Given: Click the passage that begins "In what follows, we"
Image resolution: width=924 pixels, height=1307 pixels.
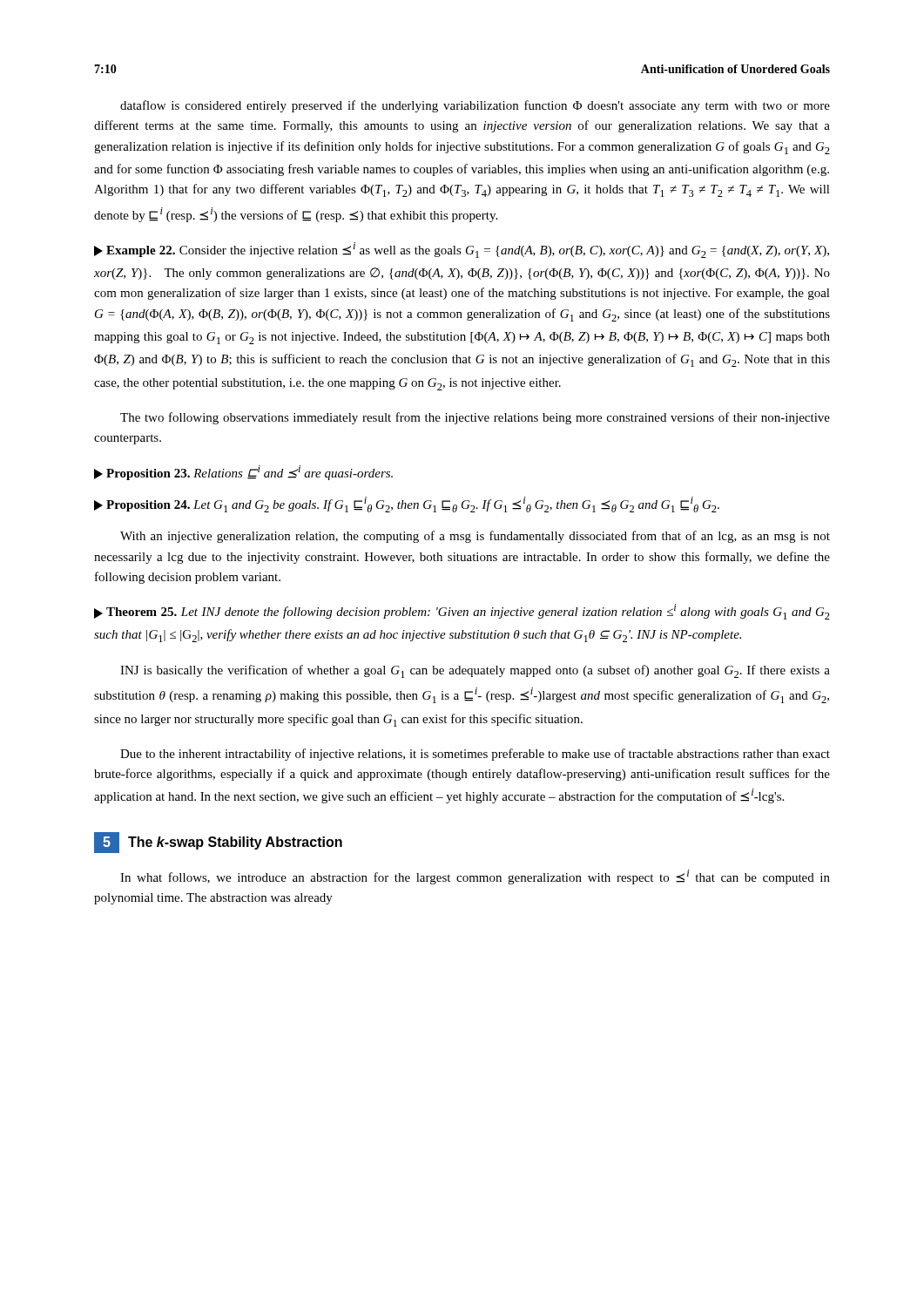Looking at the screenshot, I should [462, 885].
